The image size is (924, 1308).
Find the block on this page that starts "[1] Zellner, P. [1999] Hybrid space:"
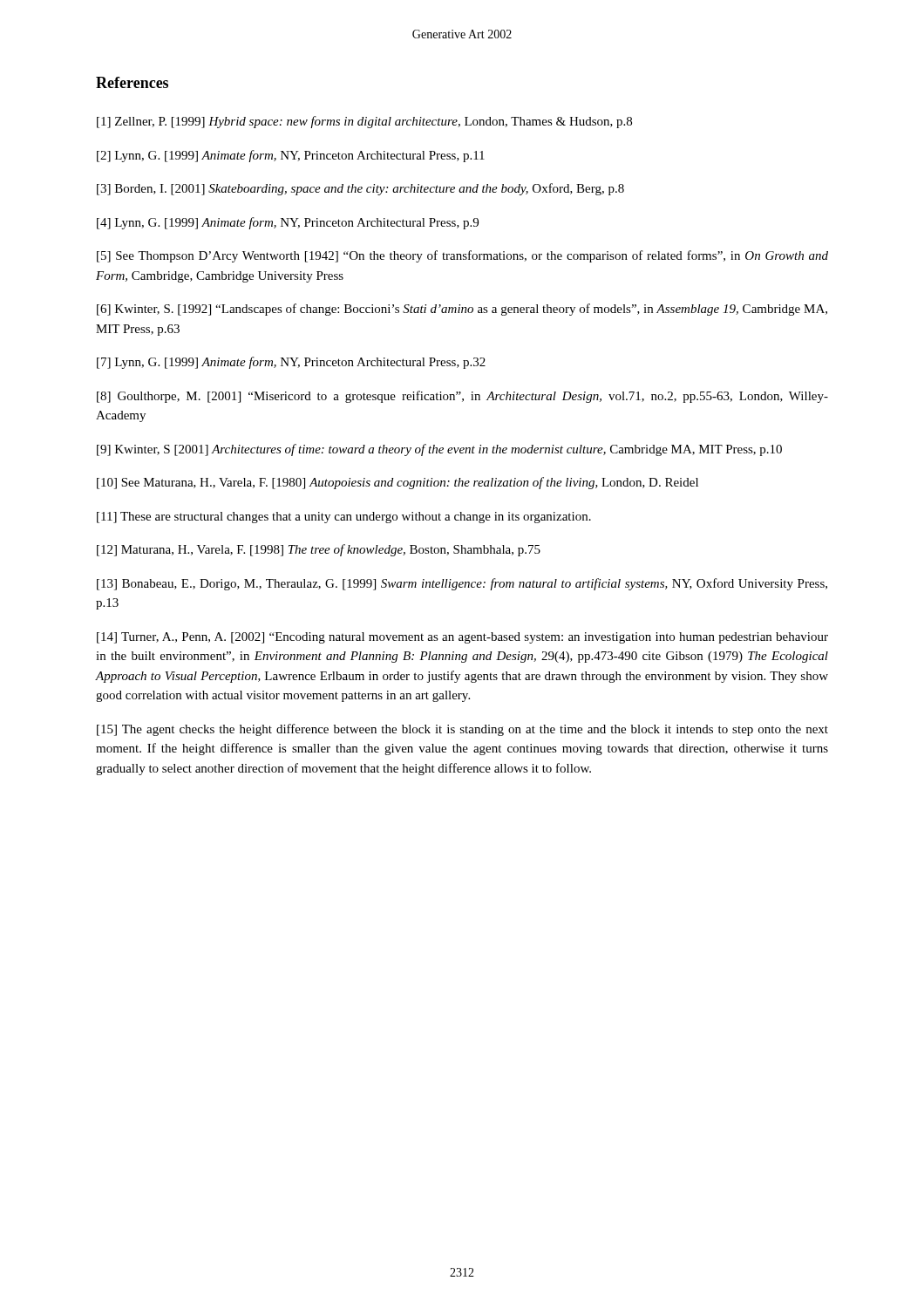point(364,121)
